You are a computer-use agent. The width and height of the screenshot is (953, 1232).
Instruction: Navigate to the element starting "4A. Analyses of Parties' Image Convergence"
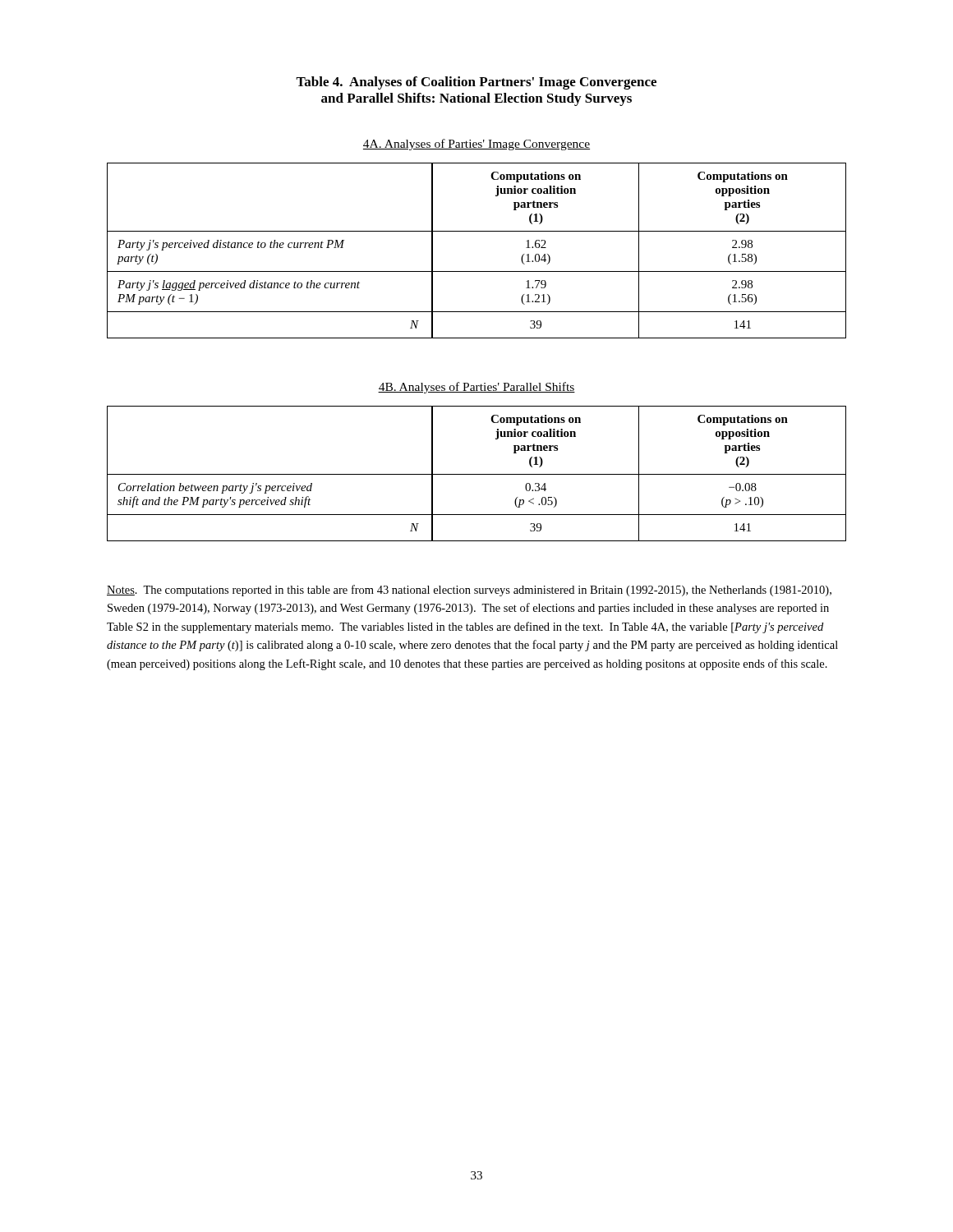(476, 143)
